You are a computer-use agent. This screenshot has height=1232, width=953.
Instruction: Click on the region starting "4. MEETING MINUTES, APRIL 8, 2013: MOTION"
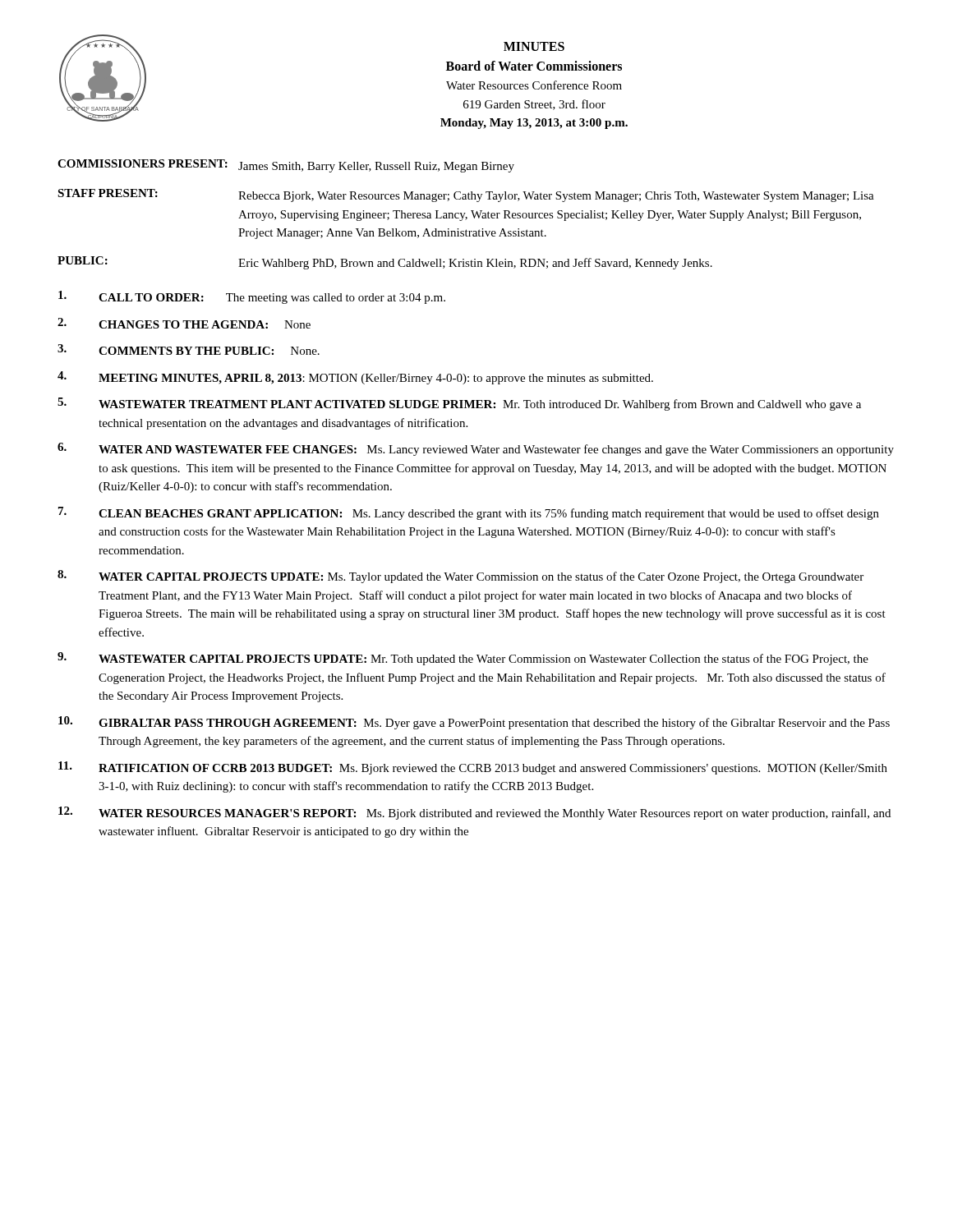[476, 378]
